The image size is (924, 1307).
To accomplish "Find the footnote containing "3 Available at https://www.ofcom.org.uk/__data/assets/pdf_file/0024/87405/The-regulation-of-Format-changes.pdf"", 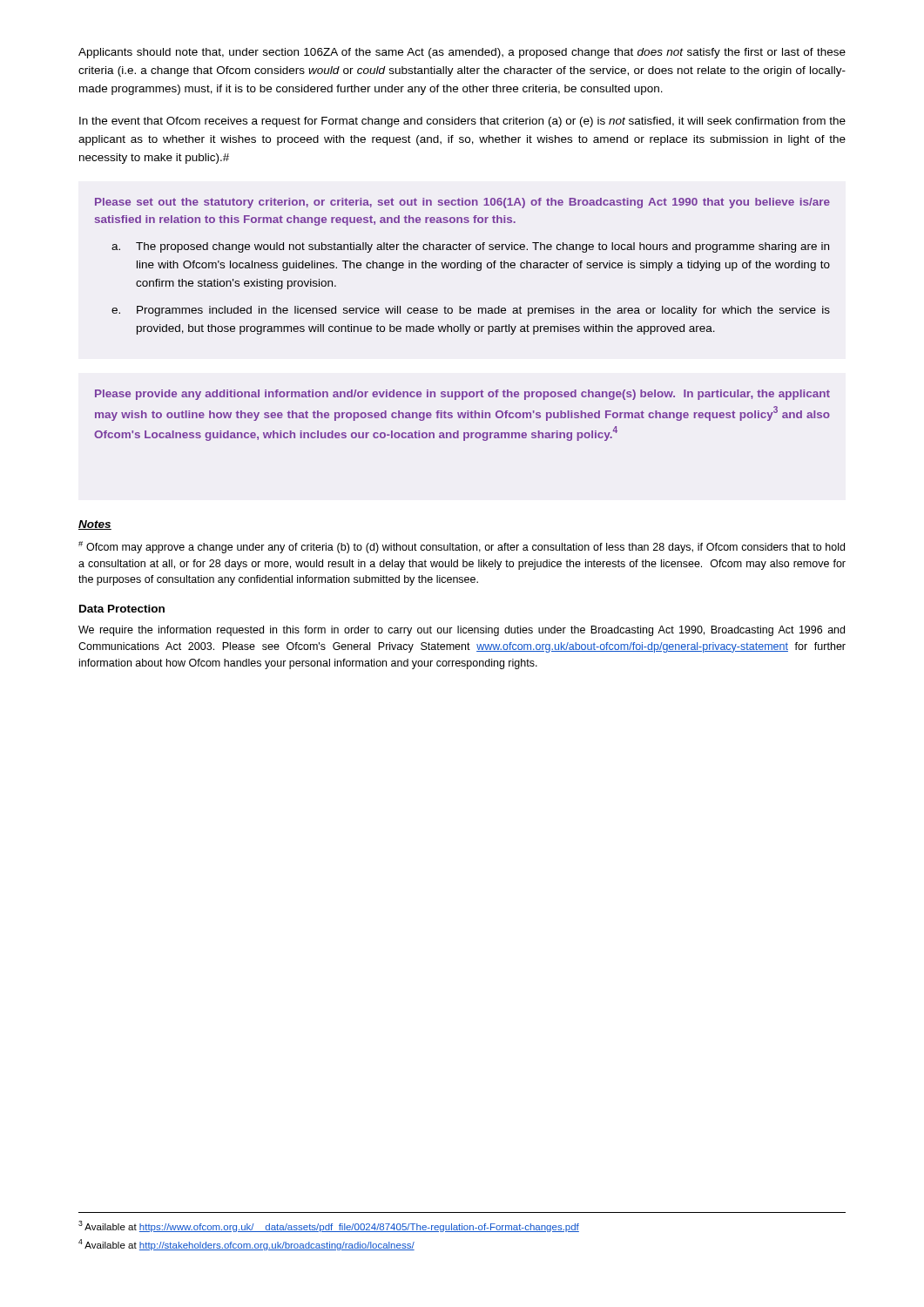I will pyautogui.click(x=329, y=1225).
